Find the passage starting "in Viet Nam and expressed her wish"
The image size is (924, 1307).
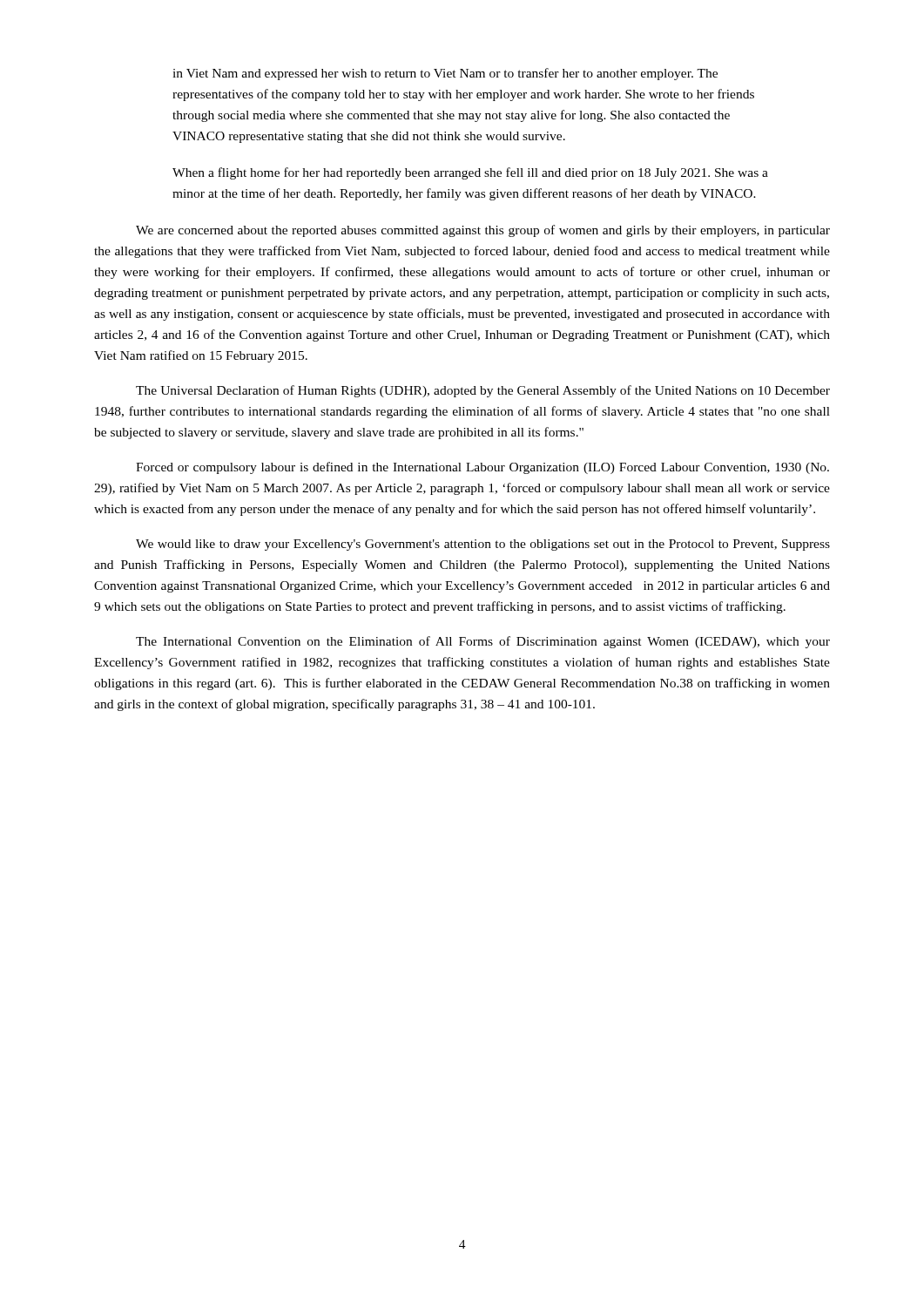463,104
